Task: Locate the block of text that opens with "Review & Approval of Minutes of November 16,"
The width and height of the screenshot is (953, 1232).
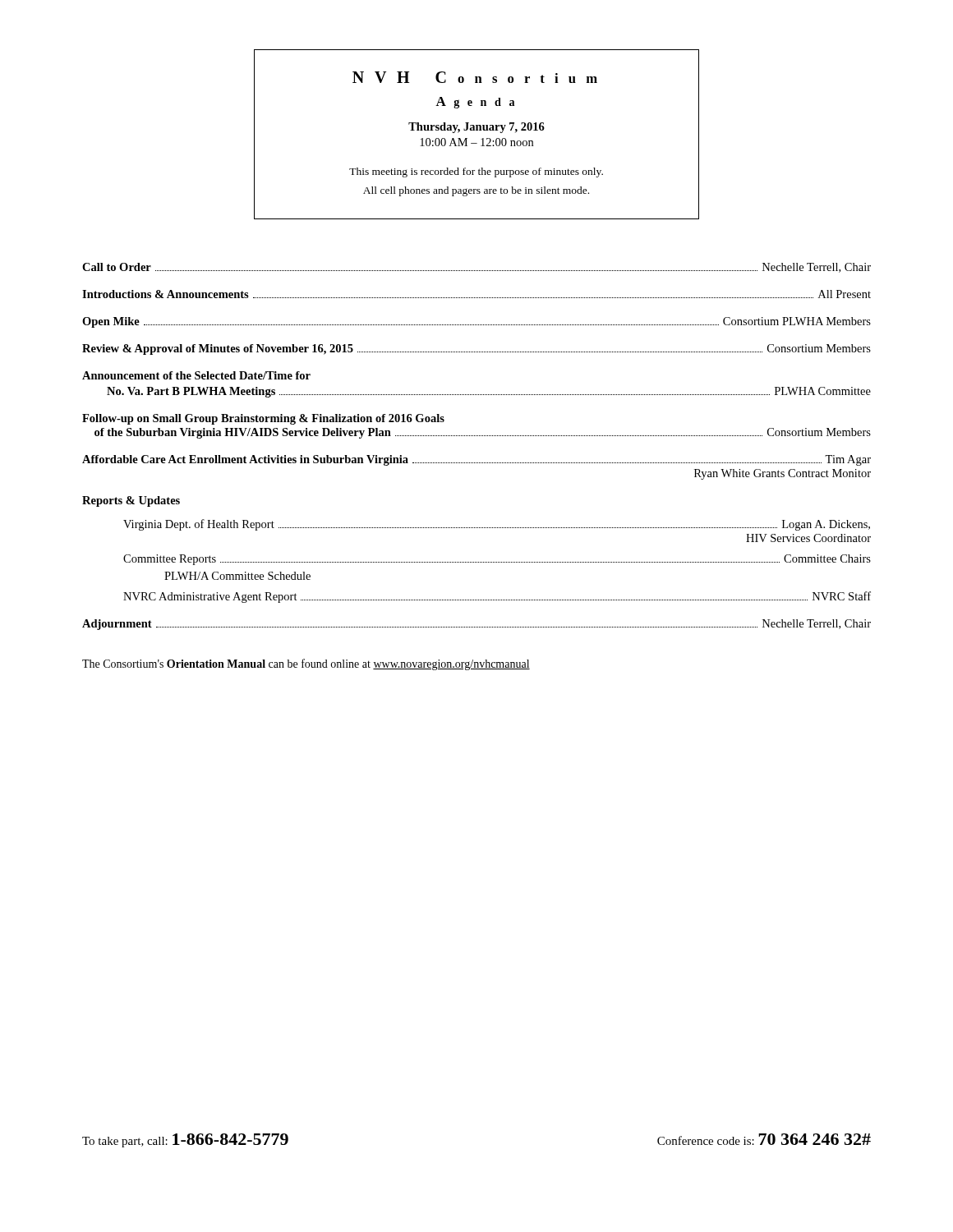Action: (x=476, y=349)
